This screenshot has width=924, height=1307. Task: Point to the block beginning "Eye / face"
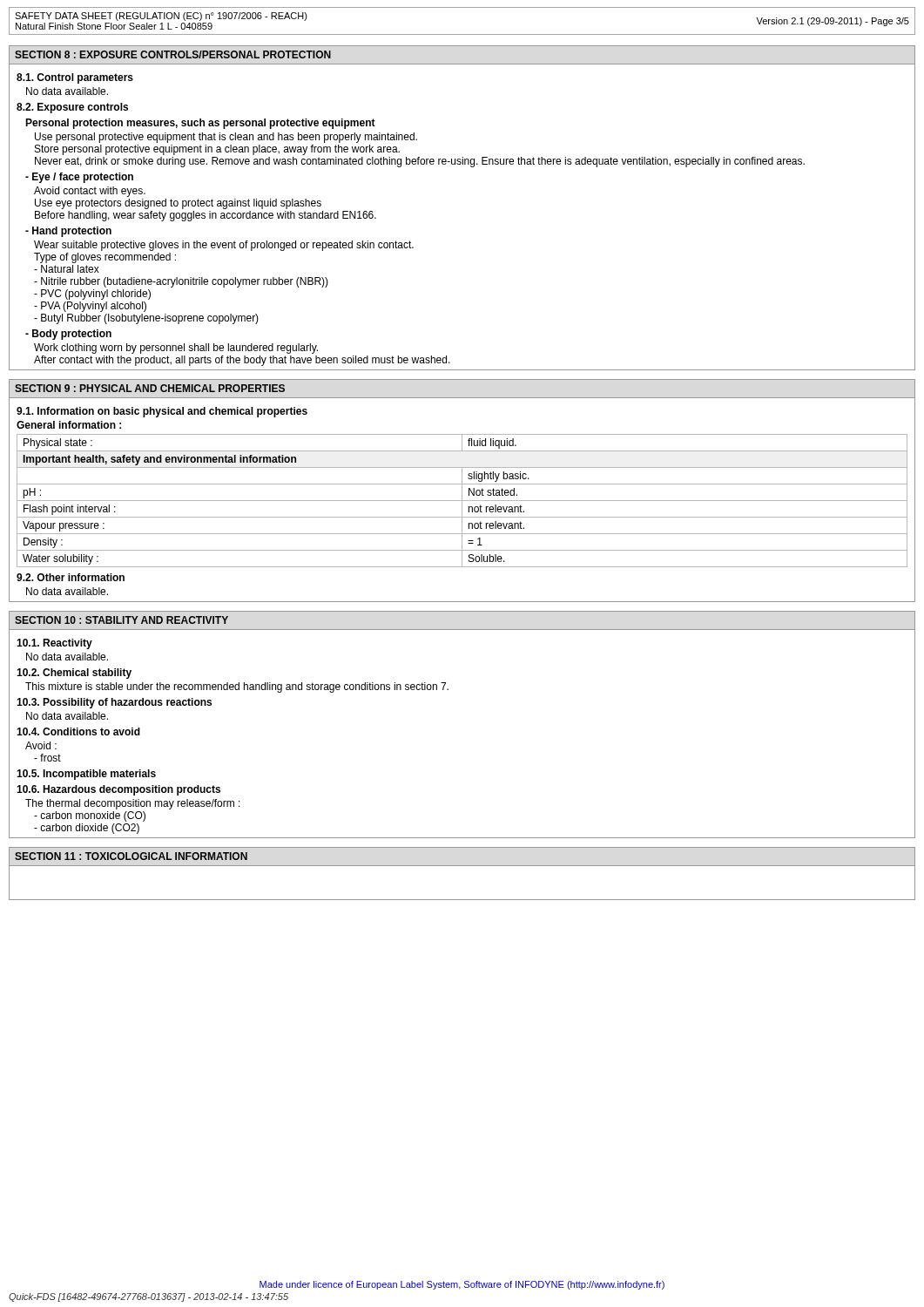pyautogui.click(x=80, y=177)
